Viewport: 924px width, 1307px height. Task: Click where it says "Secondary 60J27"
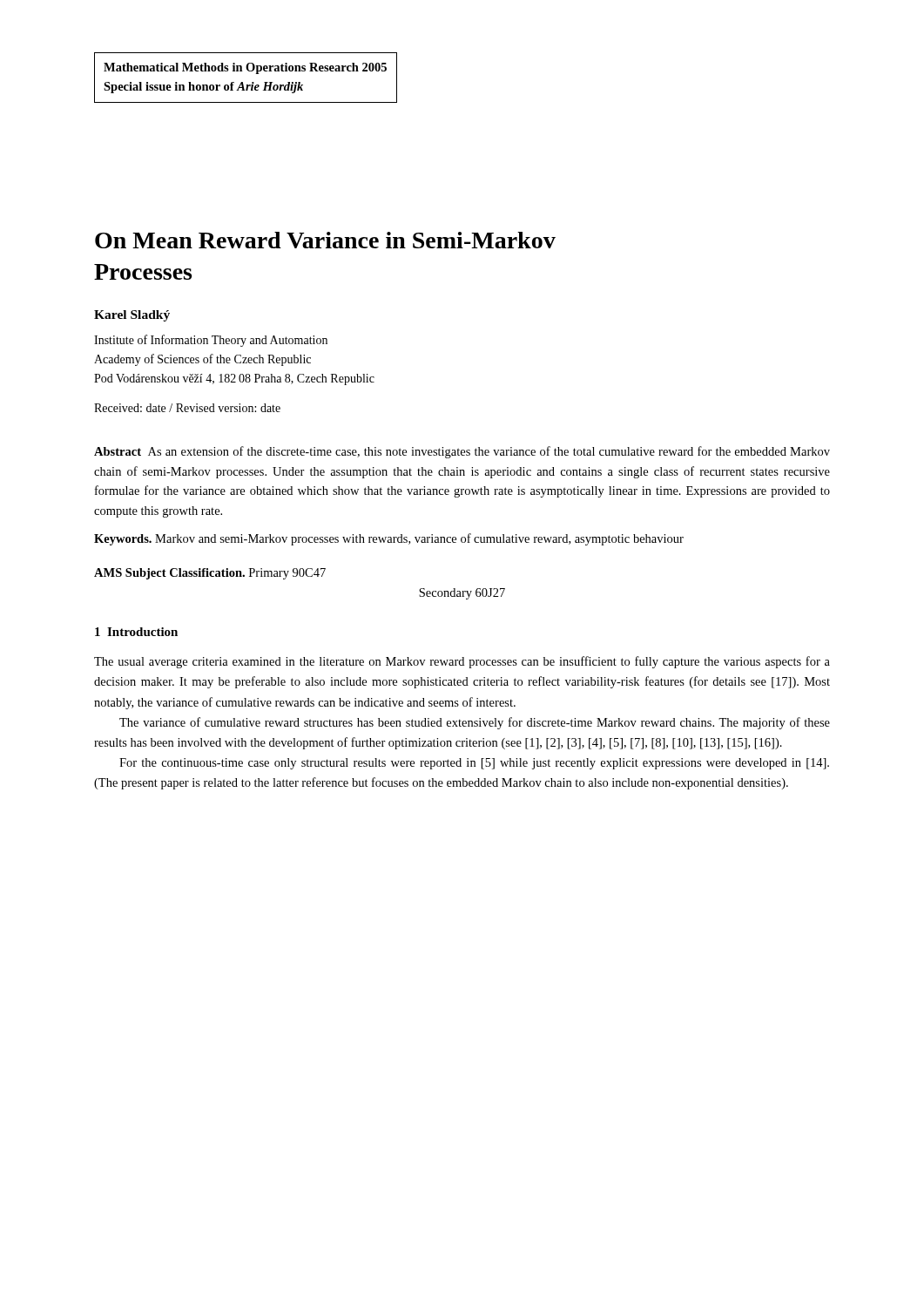coord(462,593)
